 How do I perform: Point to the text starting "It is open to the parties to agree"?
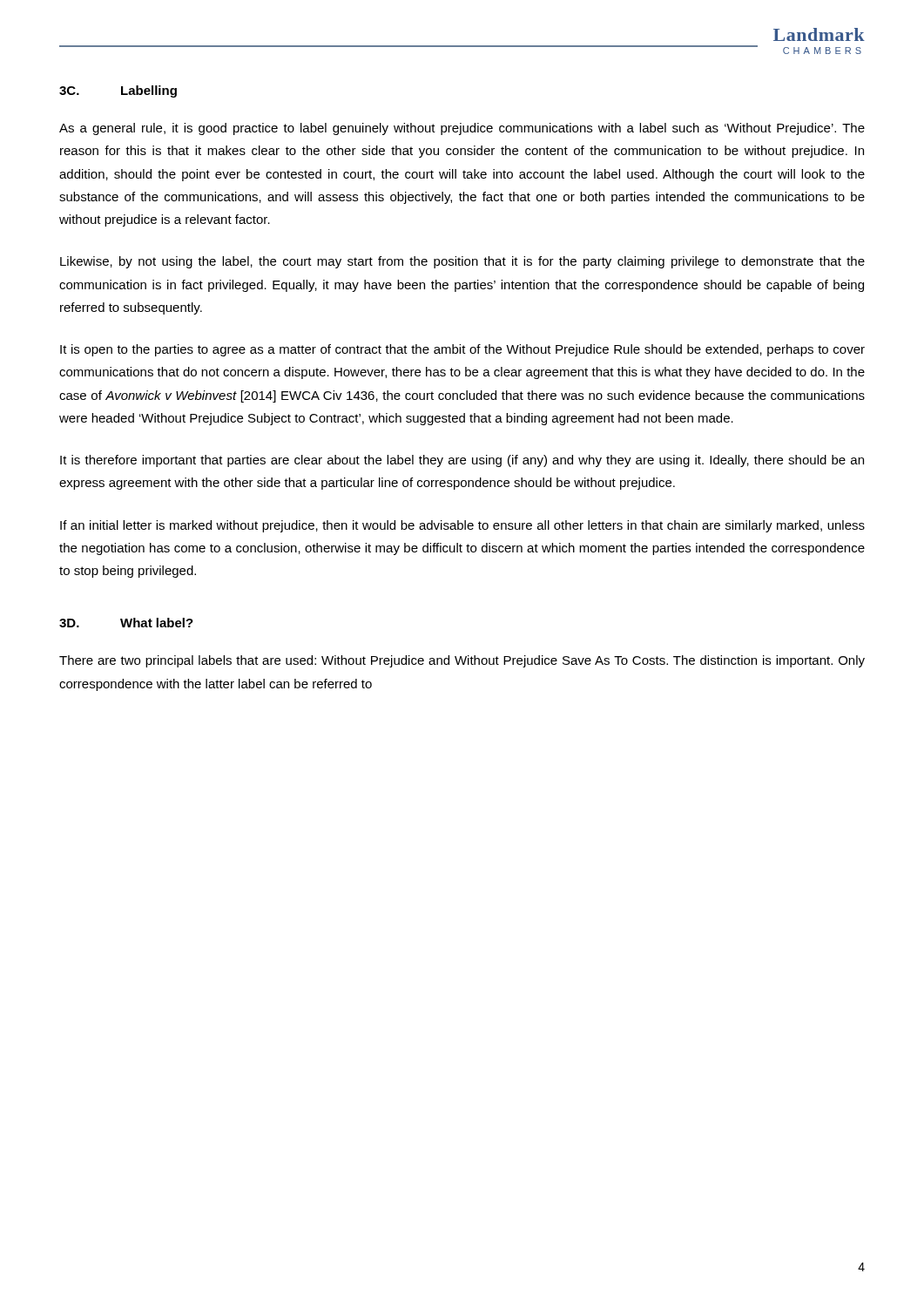click(462, 383)
